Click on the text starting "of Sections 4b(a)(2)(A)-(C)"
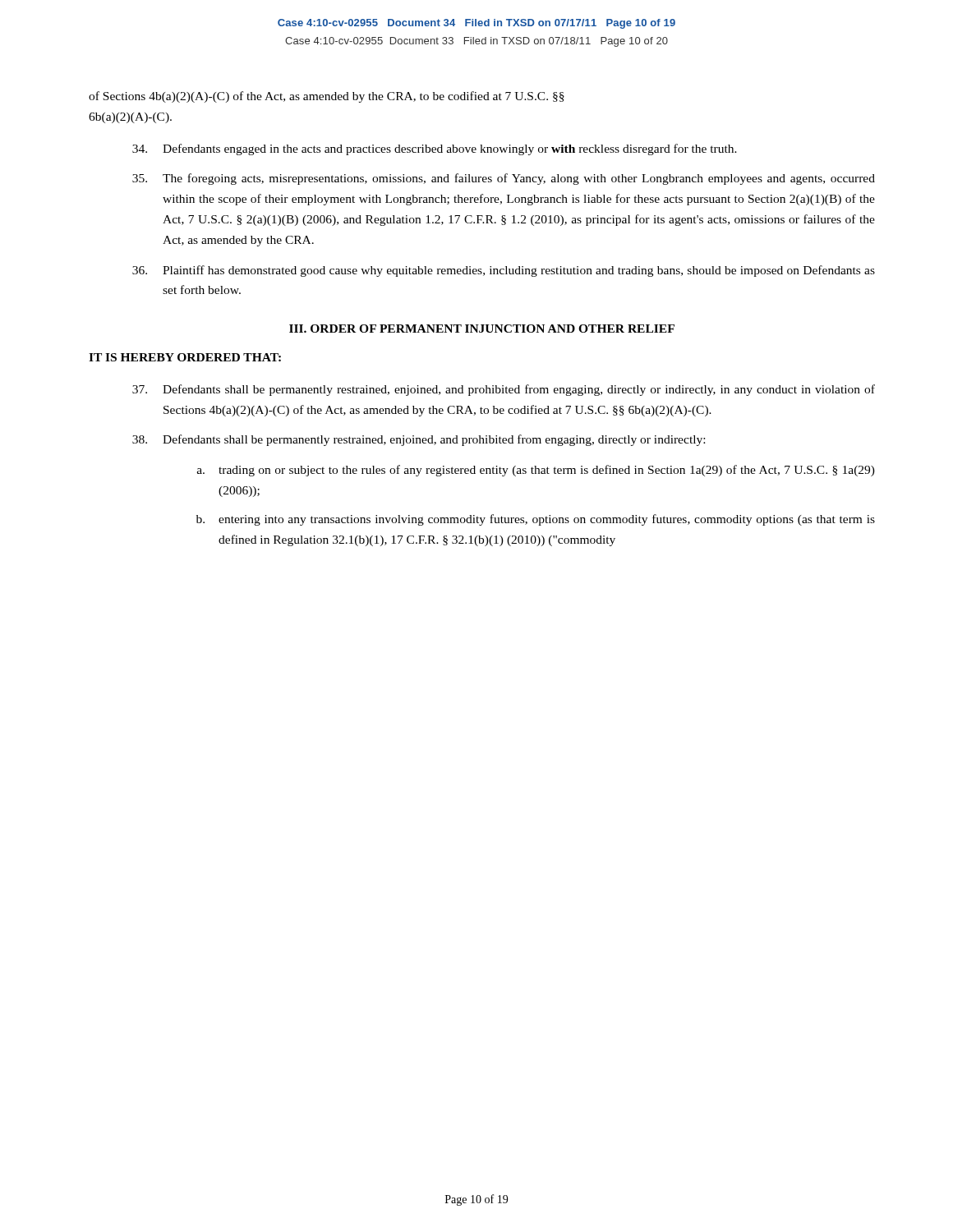The image size is (953, 1232). pyautogui.click(x=482, y=107)
